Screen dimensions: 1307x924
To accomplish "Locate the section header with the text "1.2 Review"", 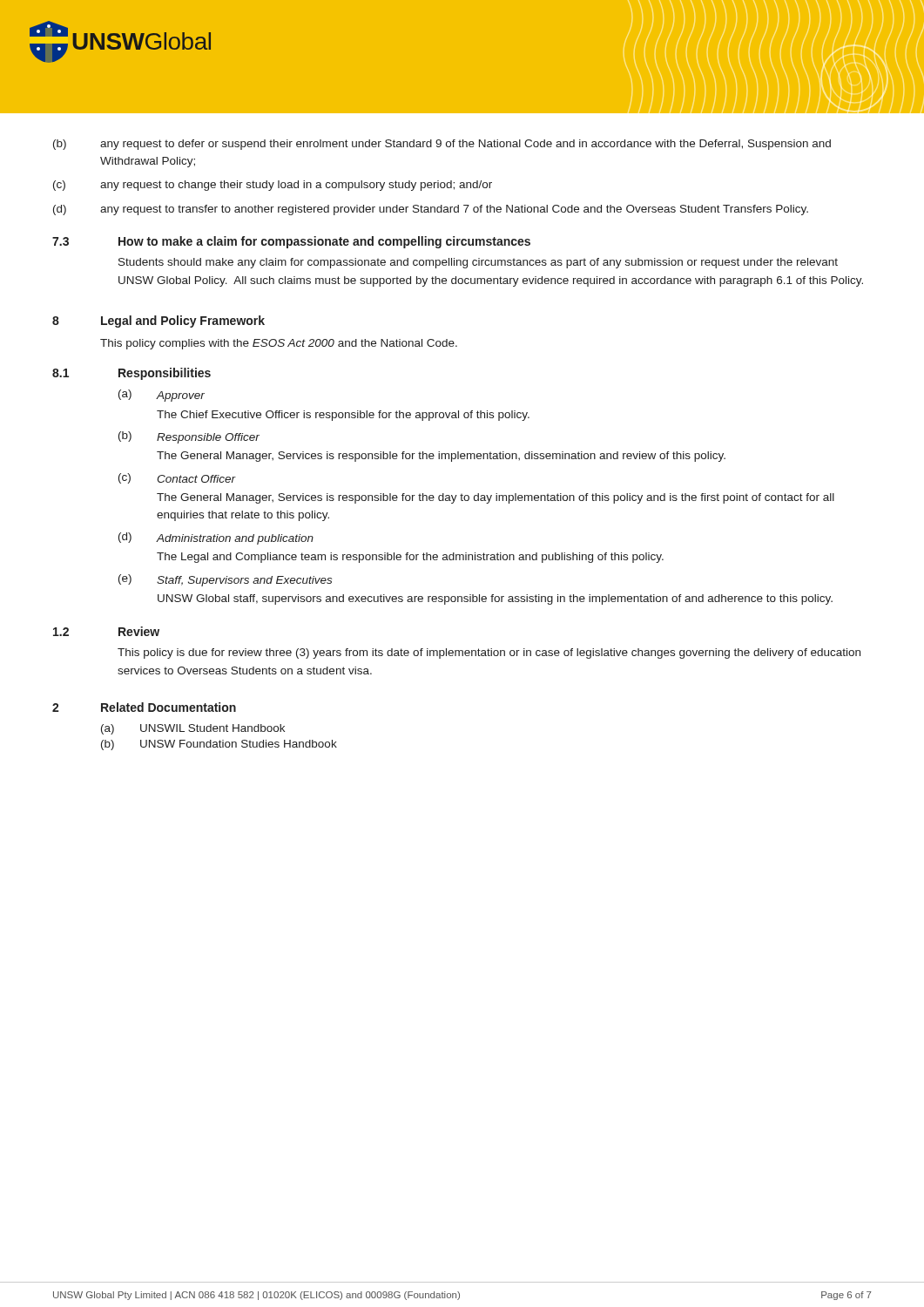I will 56,631.
